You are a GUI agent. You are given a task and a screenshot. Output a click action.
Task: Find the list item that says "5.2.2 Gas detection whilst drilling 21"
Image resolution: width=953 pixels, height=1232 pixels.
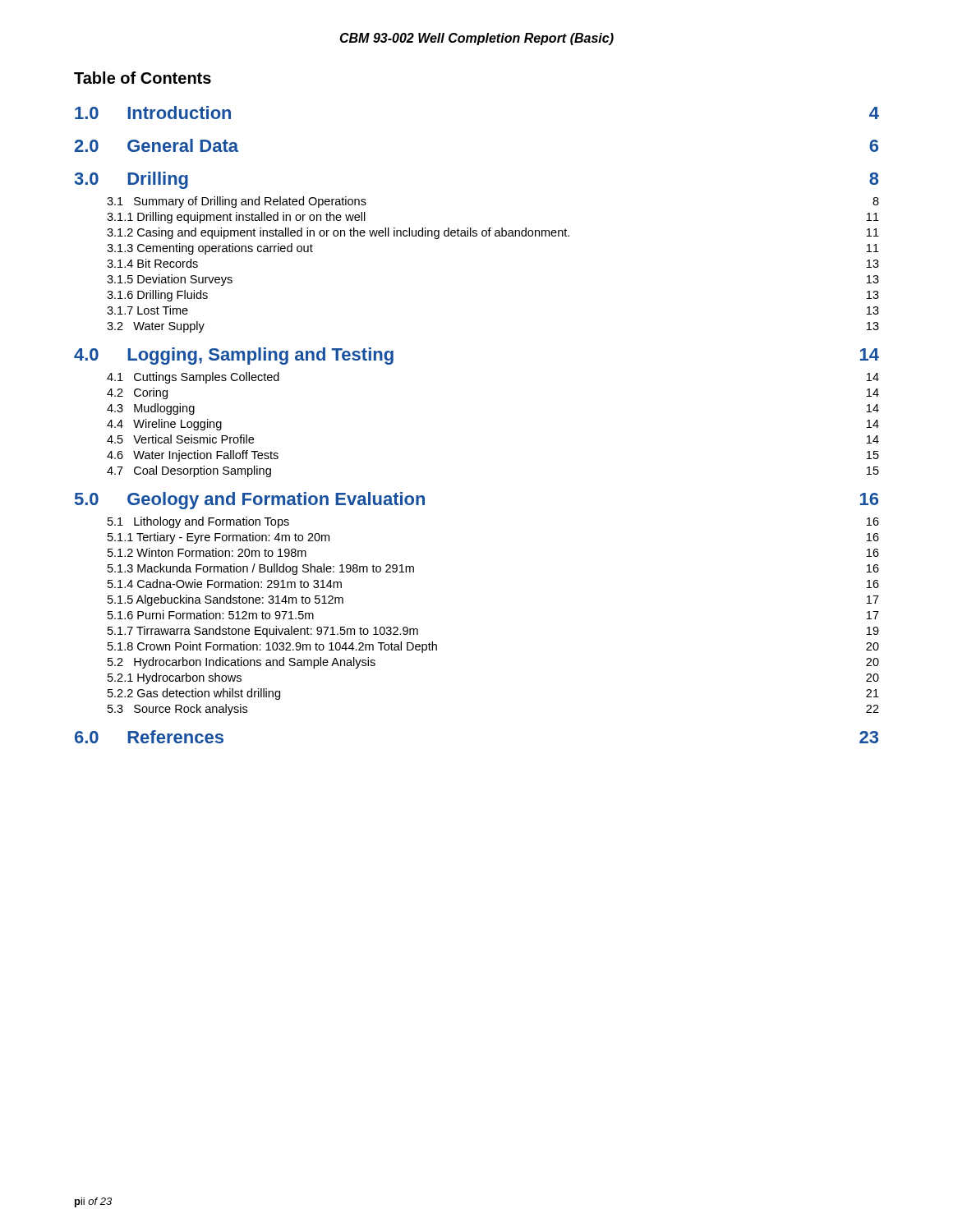[195, 694]
